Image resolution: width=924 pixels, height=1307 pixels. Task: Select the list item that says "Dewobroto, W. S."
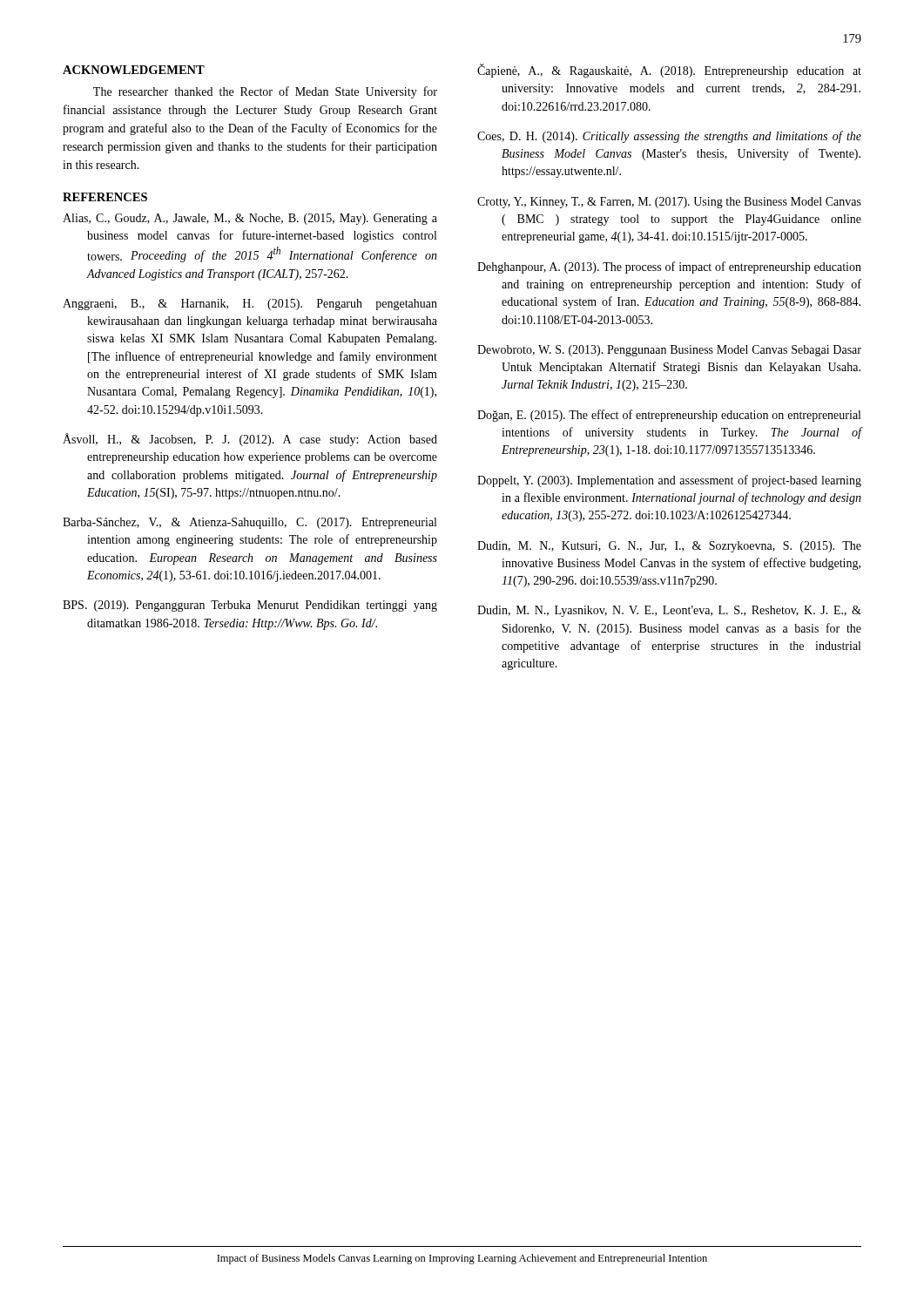tap(669, 367)
